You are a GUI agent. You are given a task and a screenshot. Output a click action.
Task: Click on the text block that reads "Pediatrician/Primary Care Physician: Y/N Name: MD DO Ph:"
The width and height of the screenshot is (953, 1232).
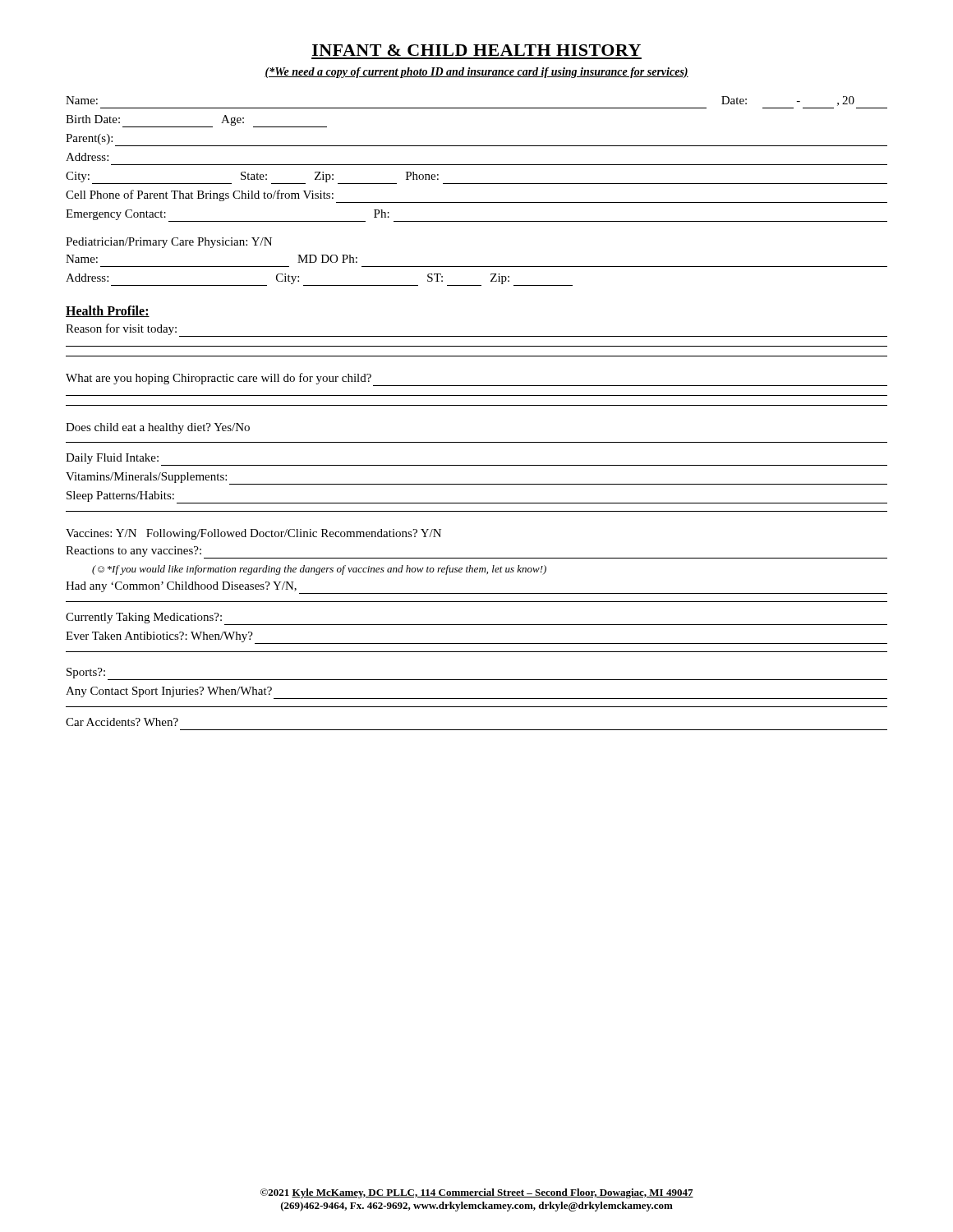[476, 260]
